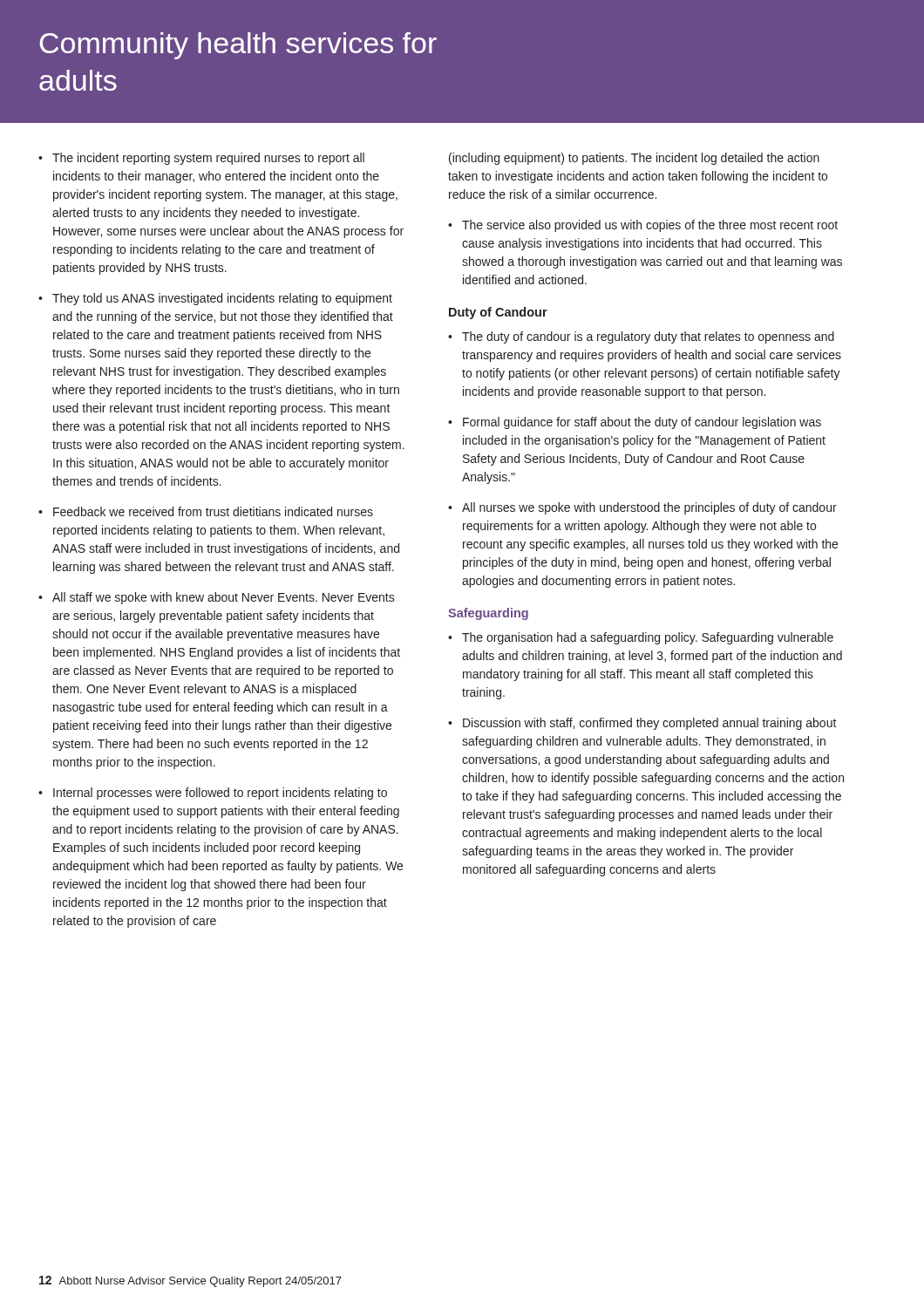Where is the passage that starts "All staff we spoke"?
This screenshot has height=1308, width=924.
click(x=226, y=680)
